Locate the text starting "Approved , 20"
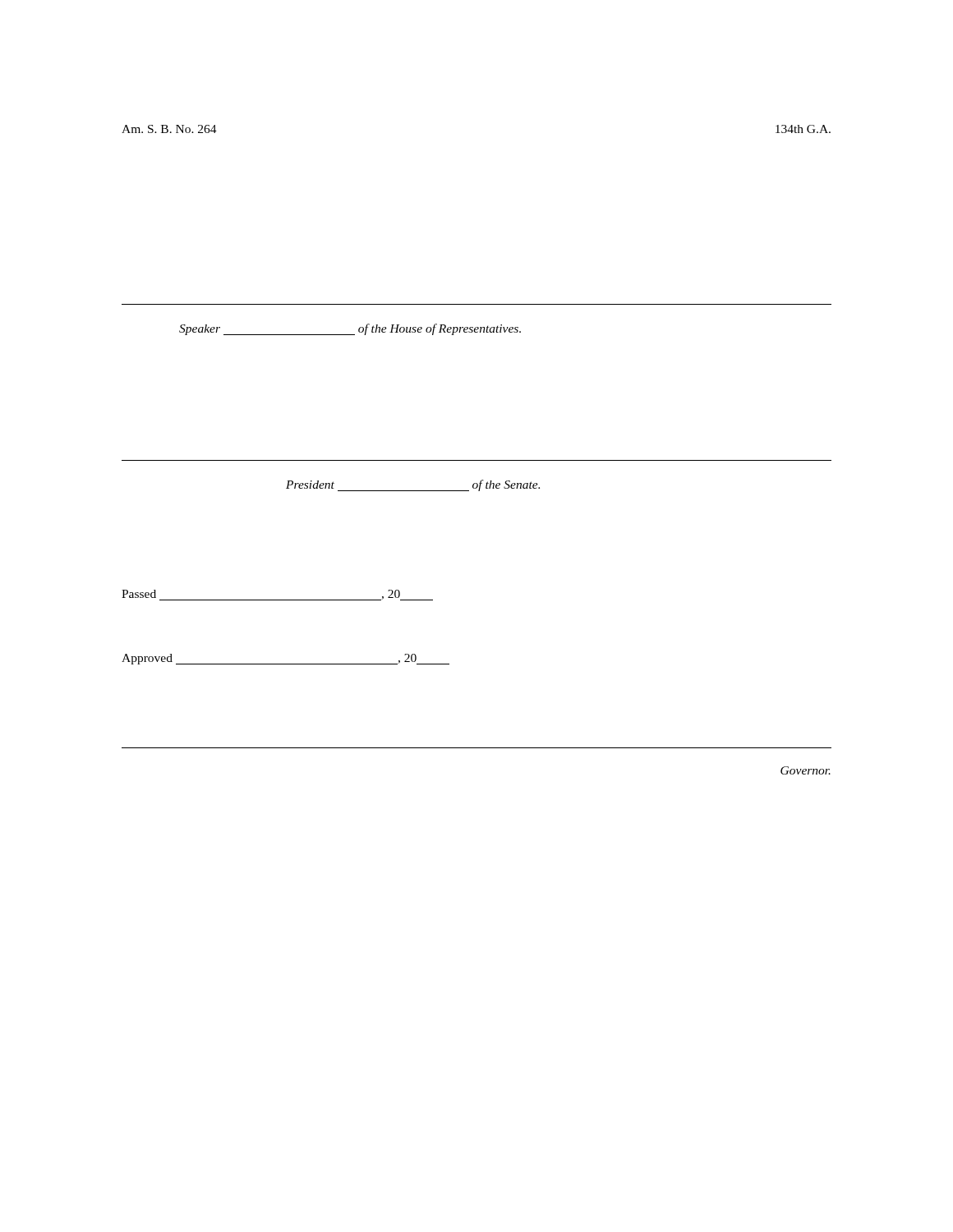Viewport: 953px width, 1232px height. (286, 657)
